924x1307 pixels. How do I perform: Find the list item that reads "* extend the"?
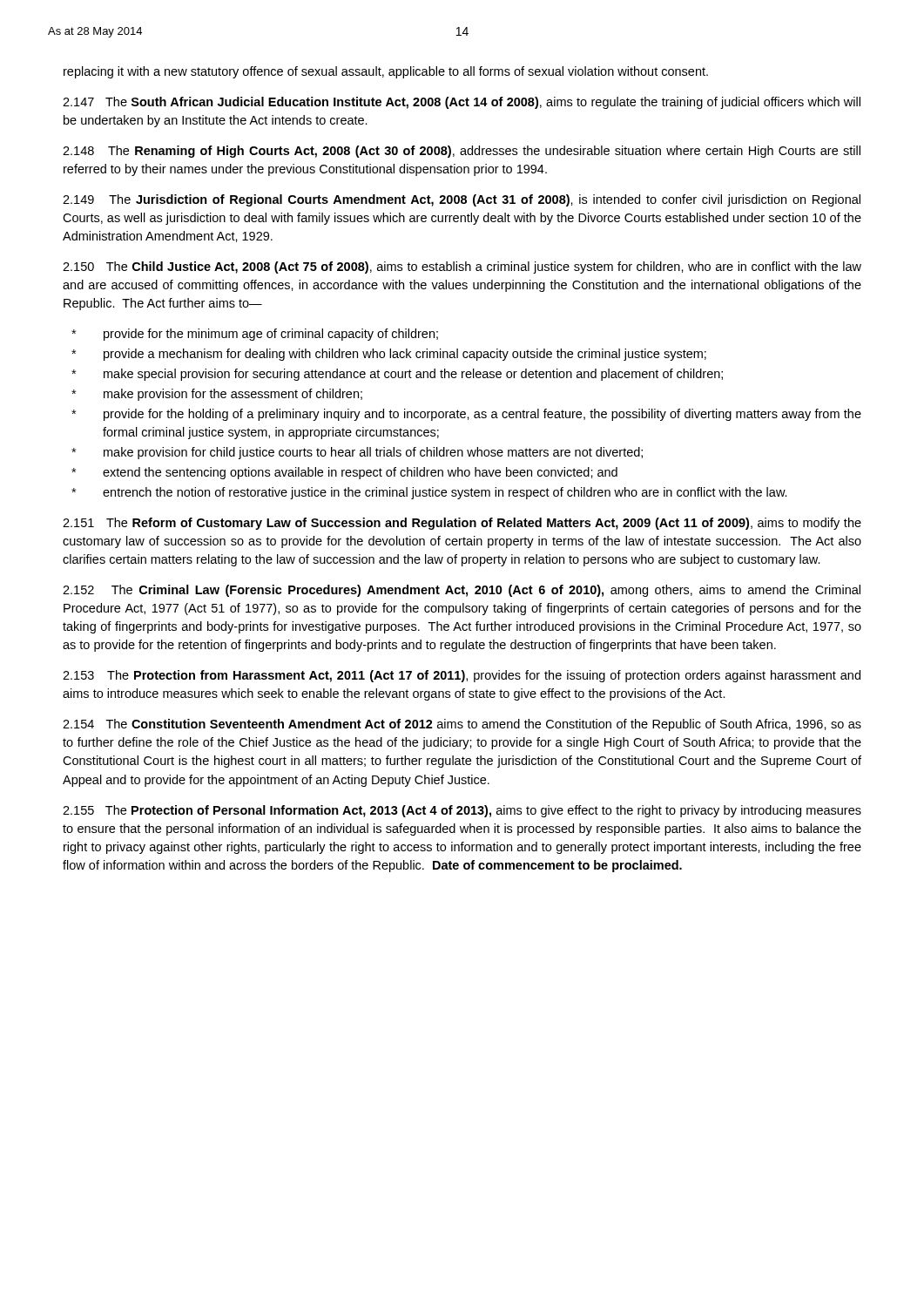point(462,473)
